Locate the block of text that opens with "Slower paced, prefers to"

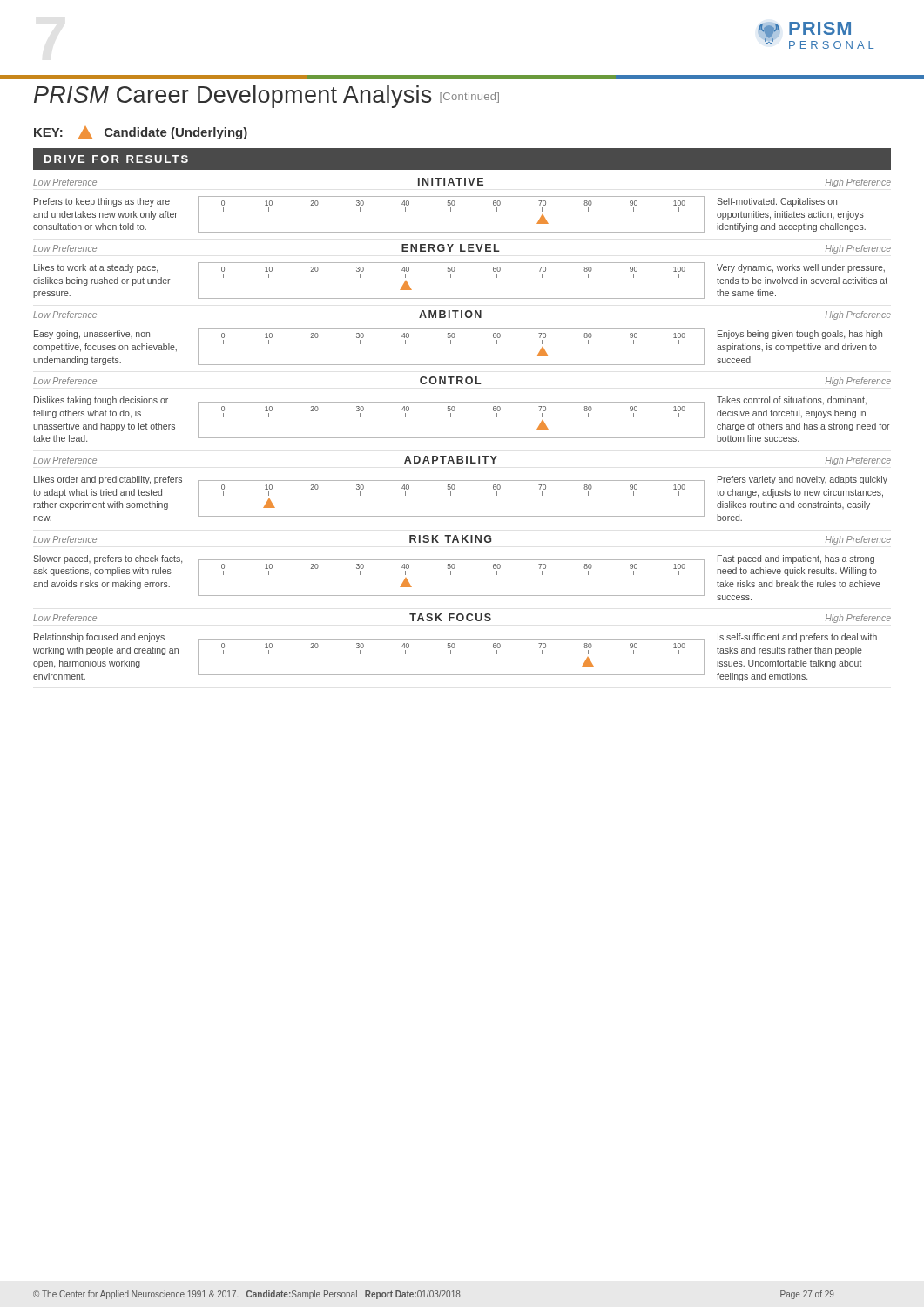(x=462, y=578)
